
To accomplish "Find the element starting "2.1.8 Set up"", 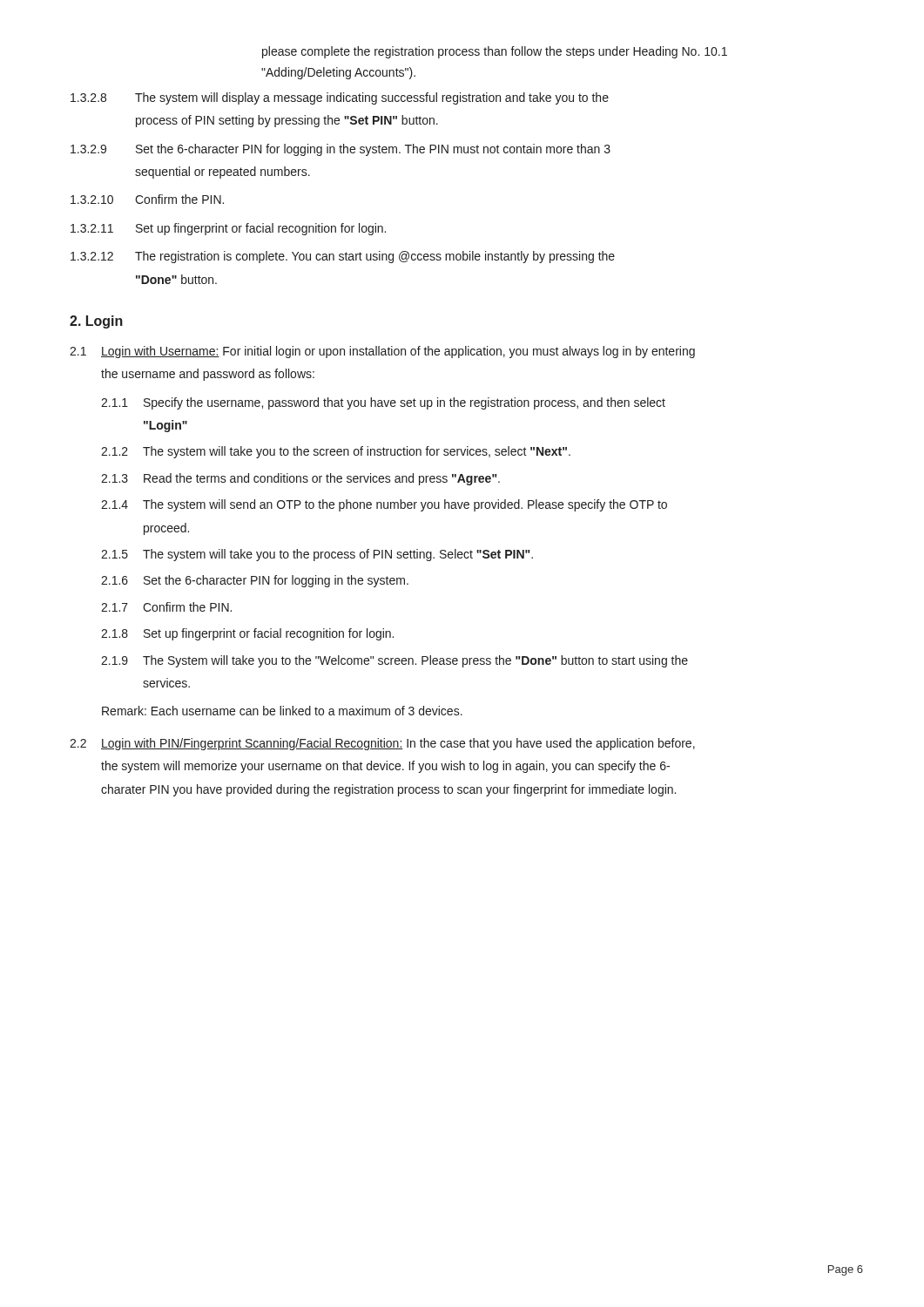I will [247, 634].
